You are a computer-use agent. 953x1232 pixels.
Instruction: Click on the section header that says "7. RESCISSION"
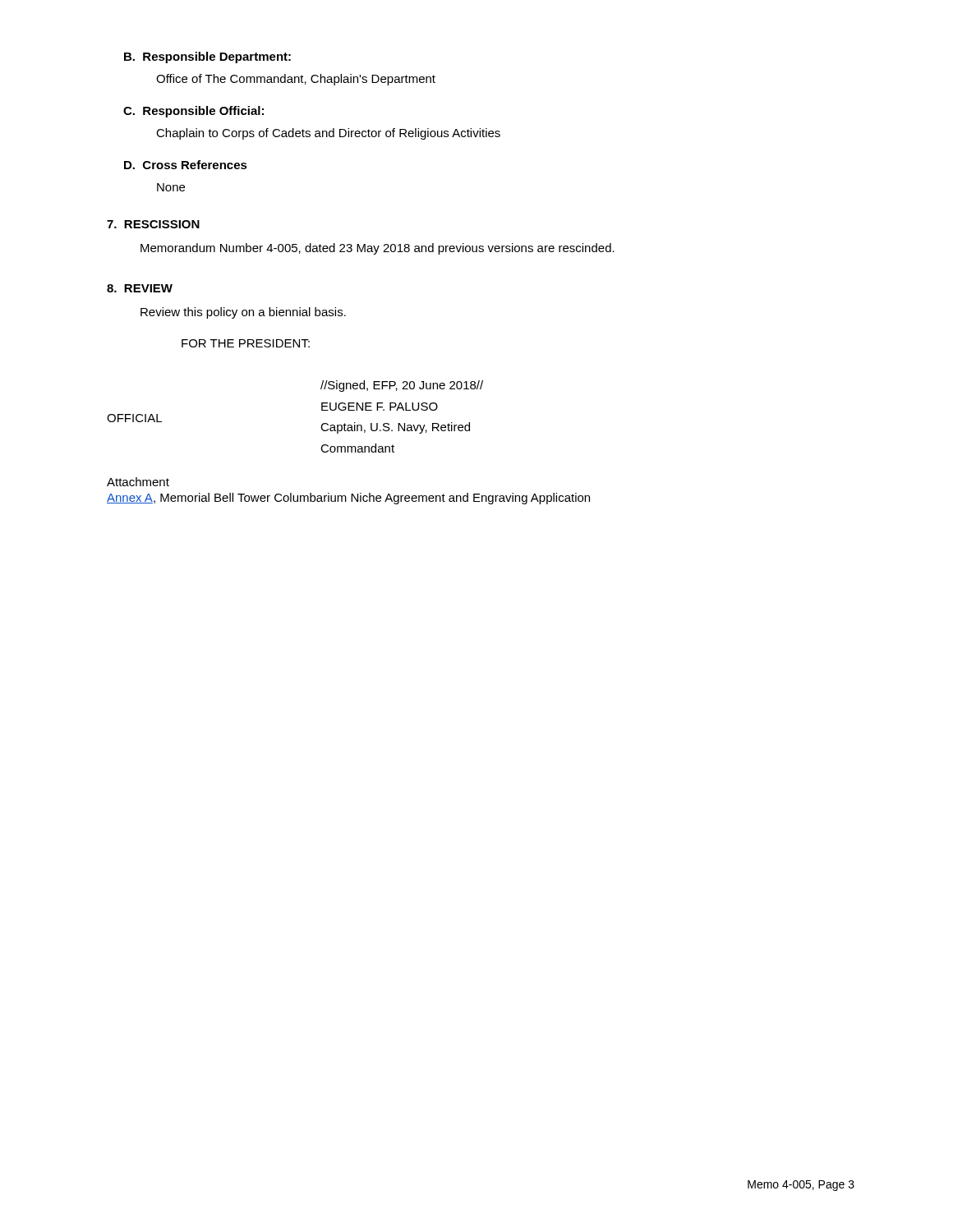[x=153, y=224]
